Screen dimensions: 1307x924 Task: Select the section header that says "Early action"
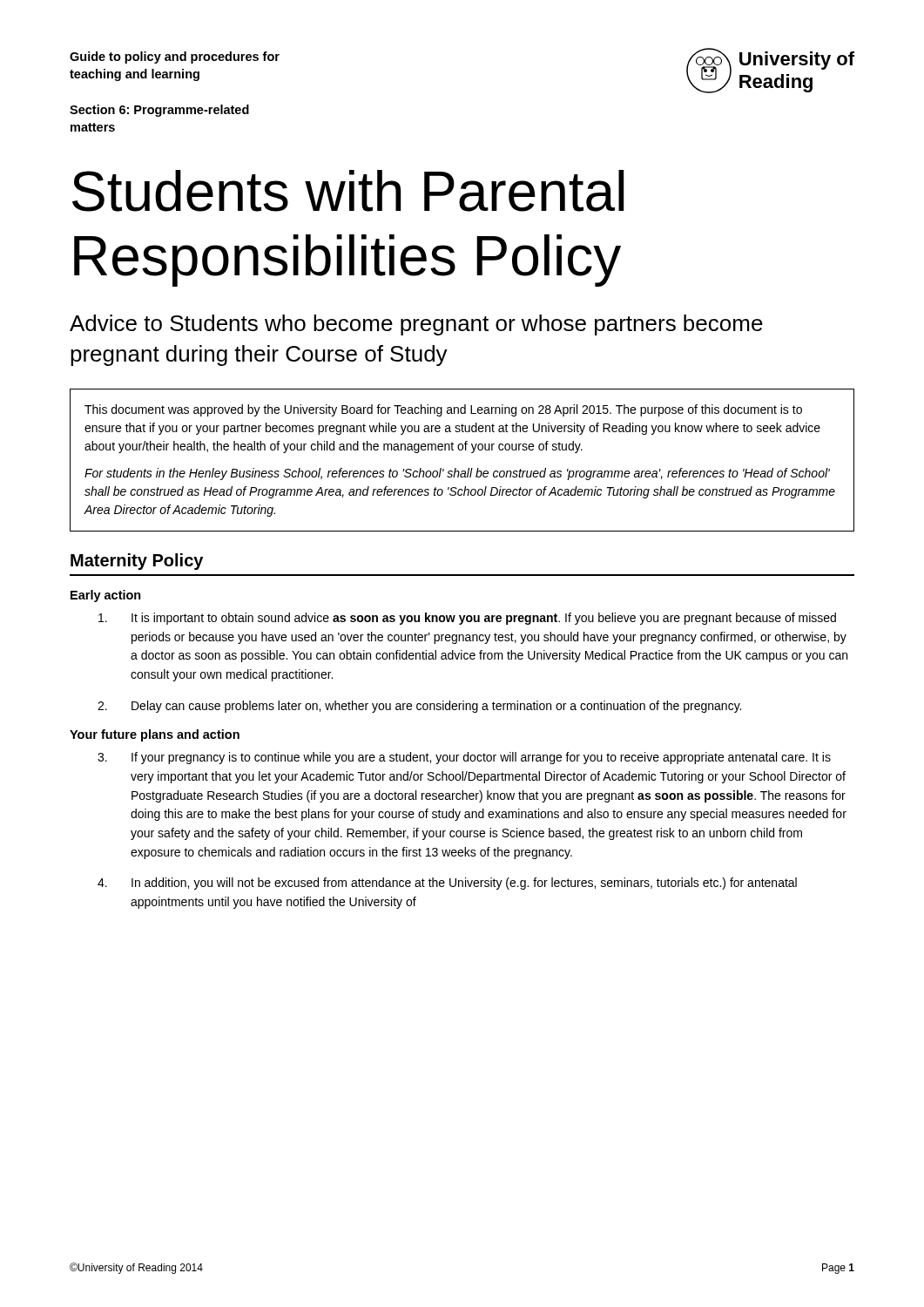105,595
